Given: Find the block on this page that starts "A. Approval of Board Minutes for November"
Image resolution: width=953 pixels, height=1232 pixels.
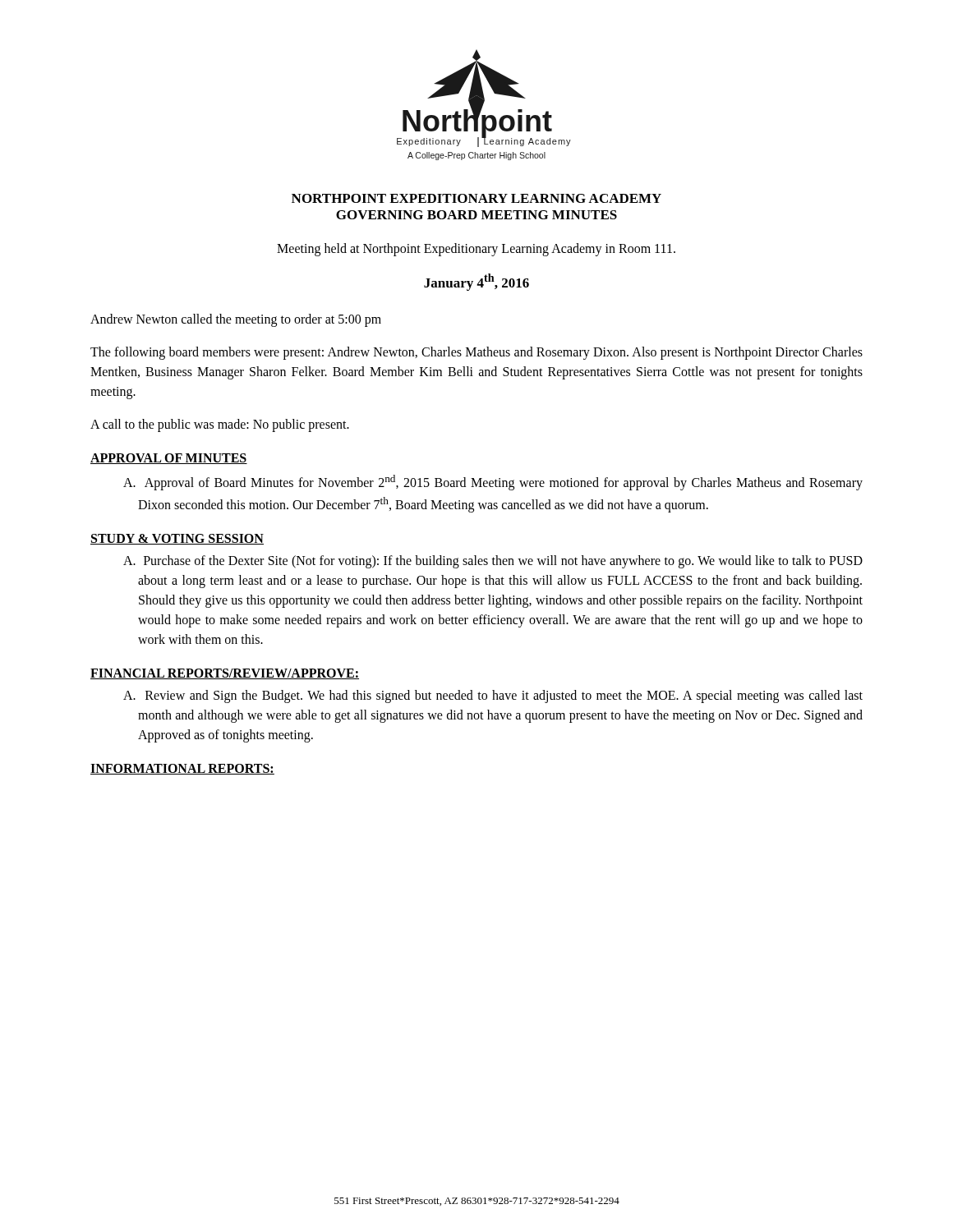Looking at the screenshot, I should [x=493, y=492].
